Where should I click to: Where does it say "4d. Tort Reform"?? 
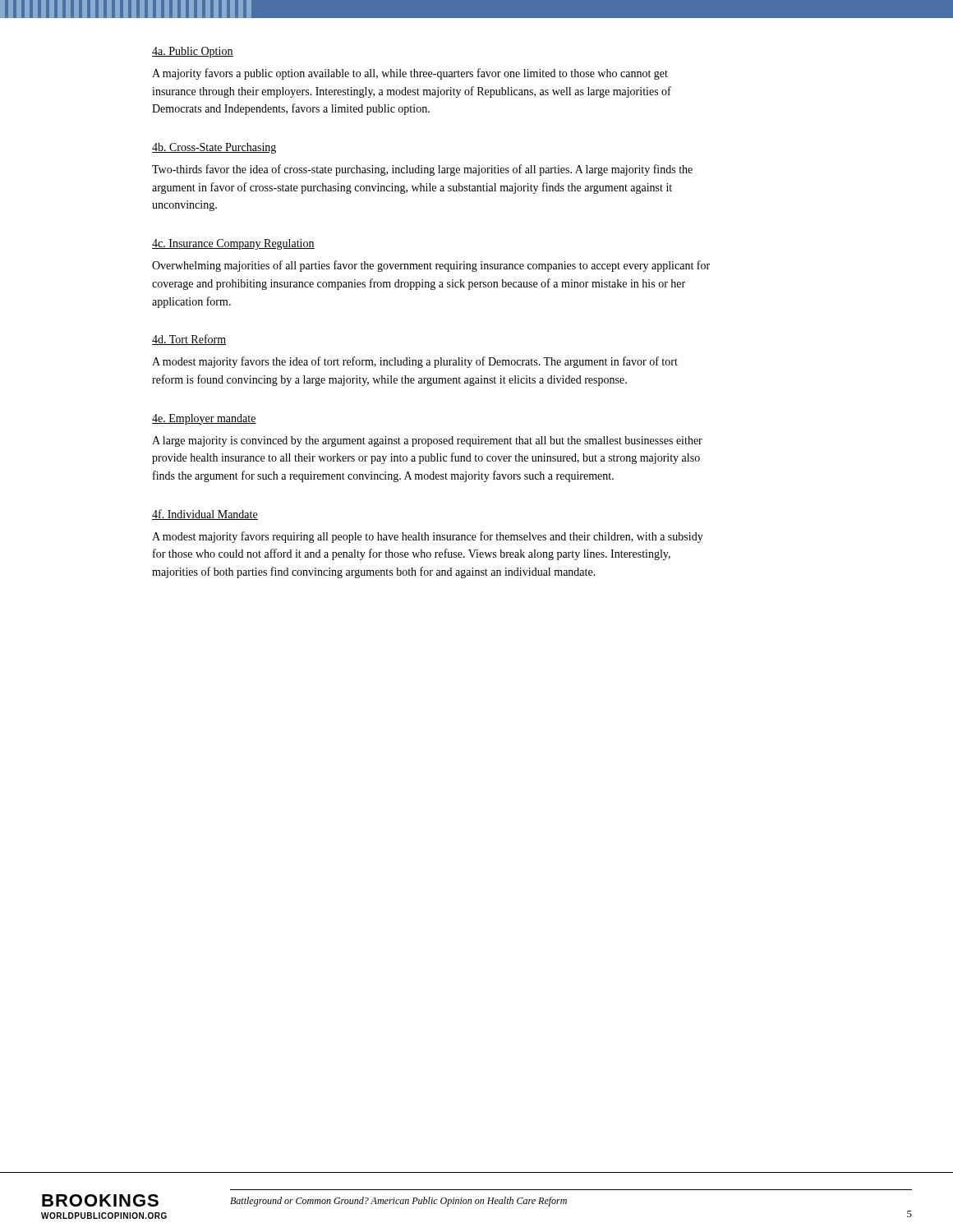point(189,340)
